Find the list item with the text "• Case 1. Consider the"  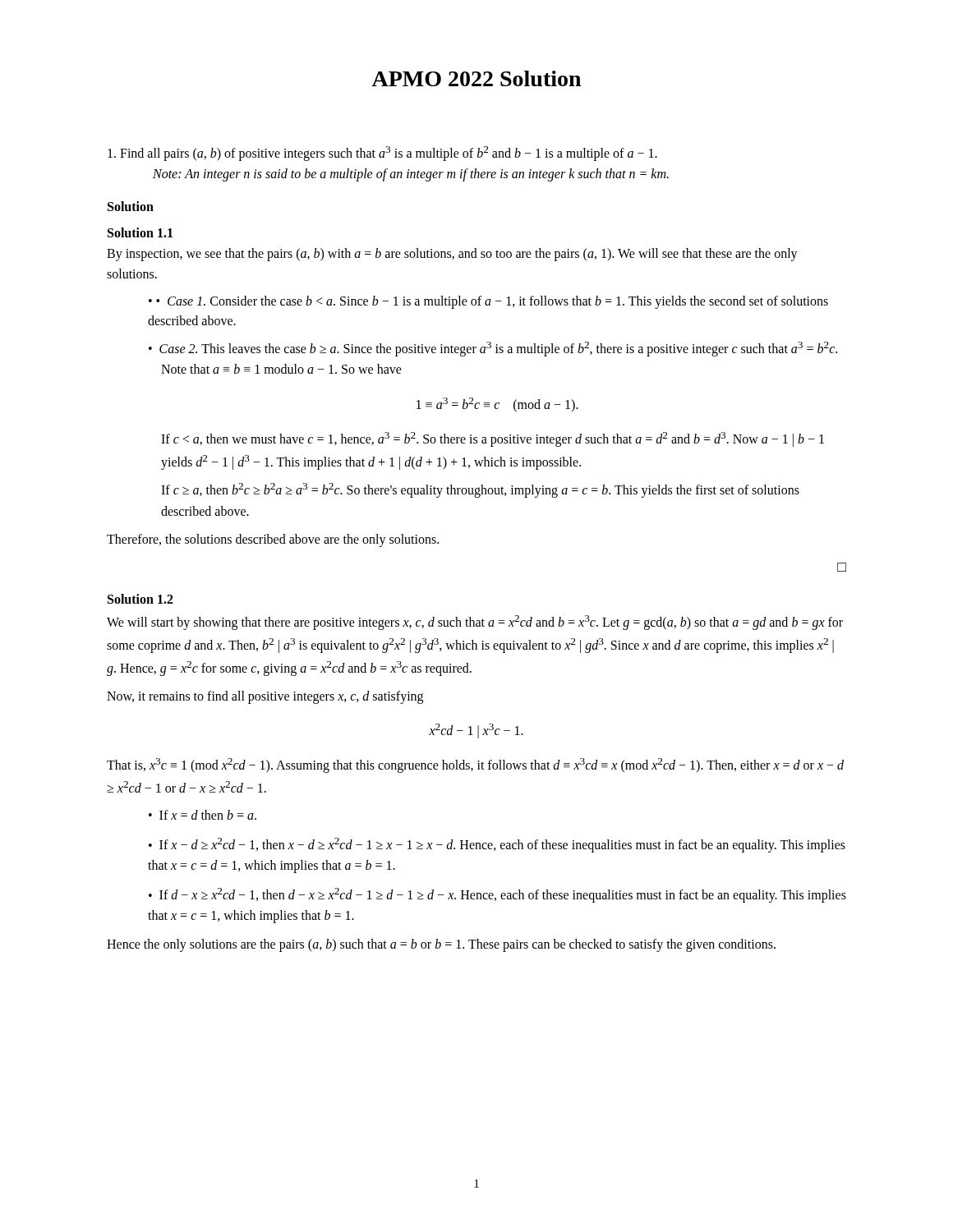tap(488, 311)
